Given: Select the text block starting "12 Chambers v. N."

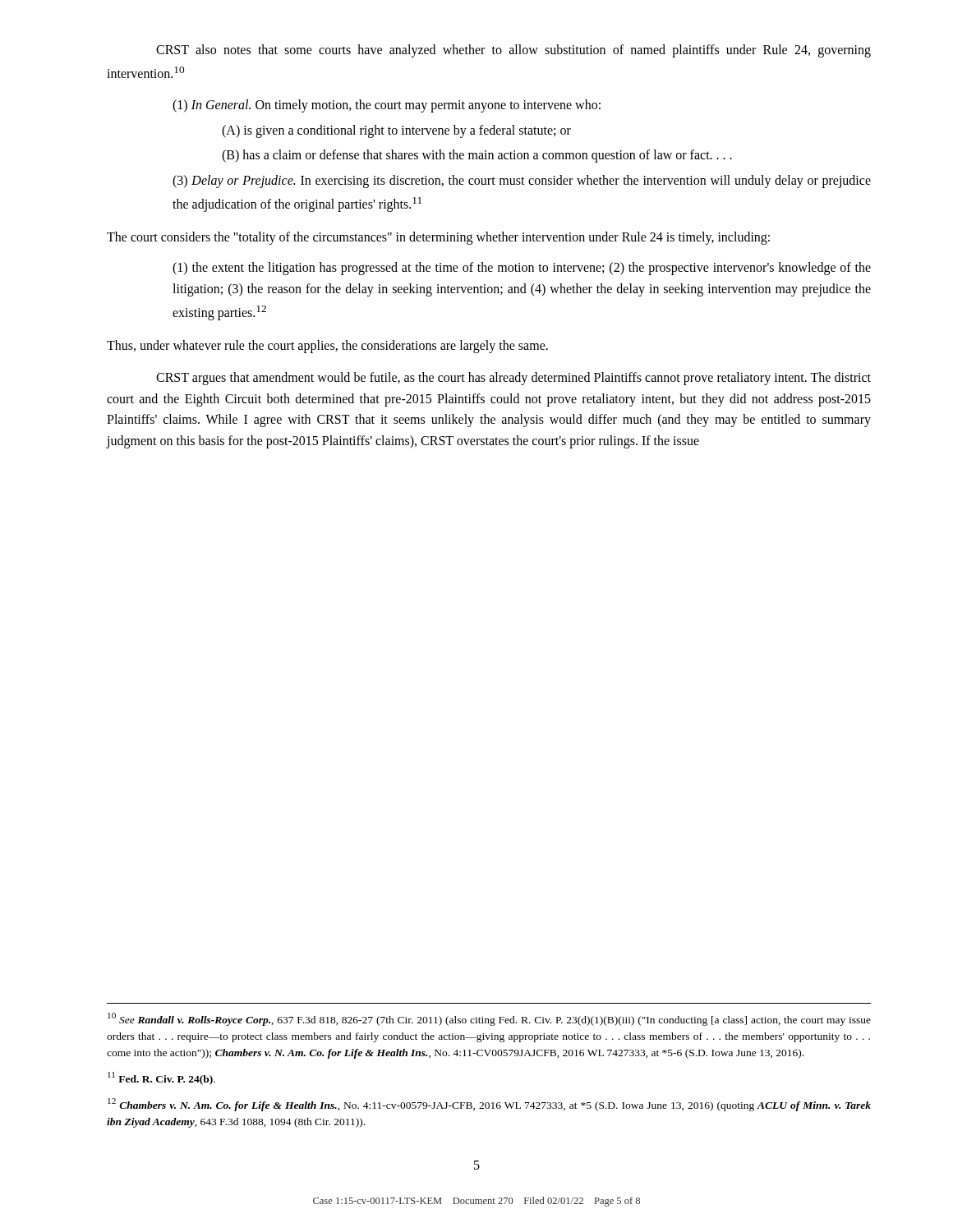Looking at the screenshot, I should (x=489, y=1112).
